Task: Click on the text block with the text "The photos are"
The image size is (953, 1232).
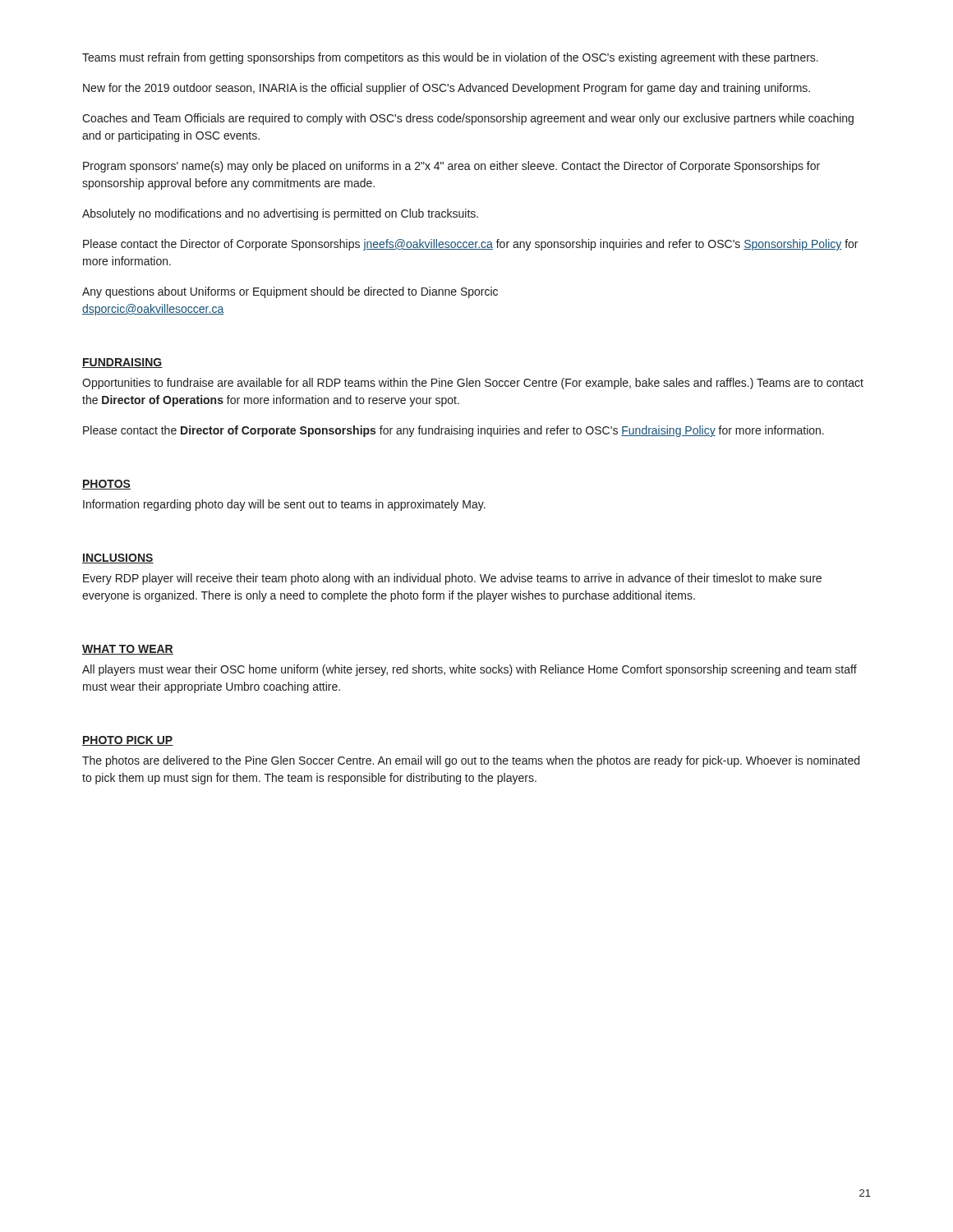Action: coord(476,770)
